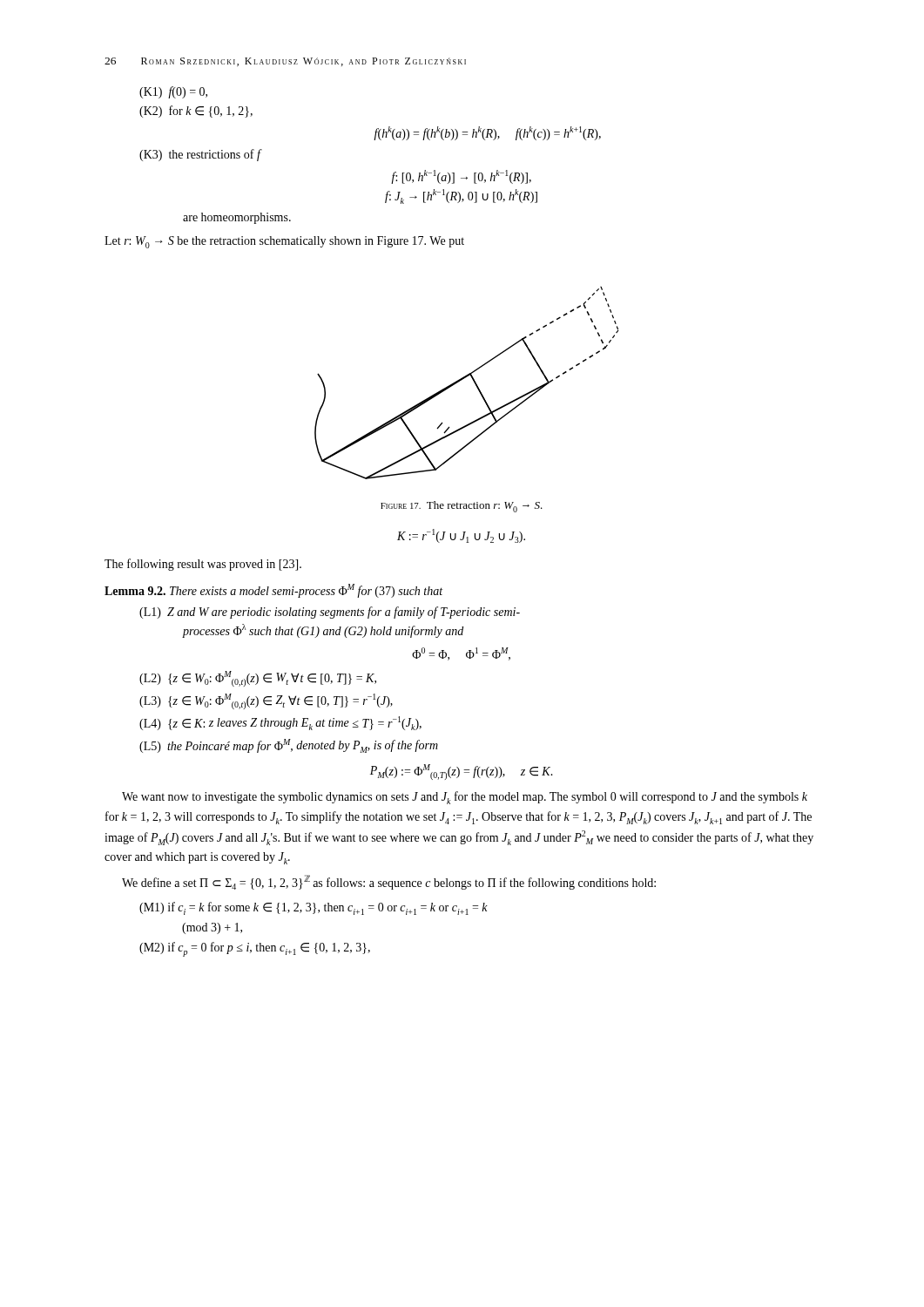Click on the text starting "(K2) for k ∈ {0, 1,"
The width and height of the screenshot is (924, 1307).
[196, 111]
